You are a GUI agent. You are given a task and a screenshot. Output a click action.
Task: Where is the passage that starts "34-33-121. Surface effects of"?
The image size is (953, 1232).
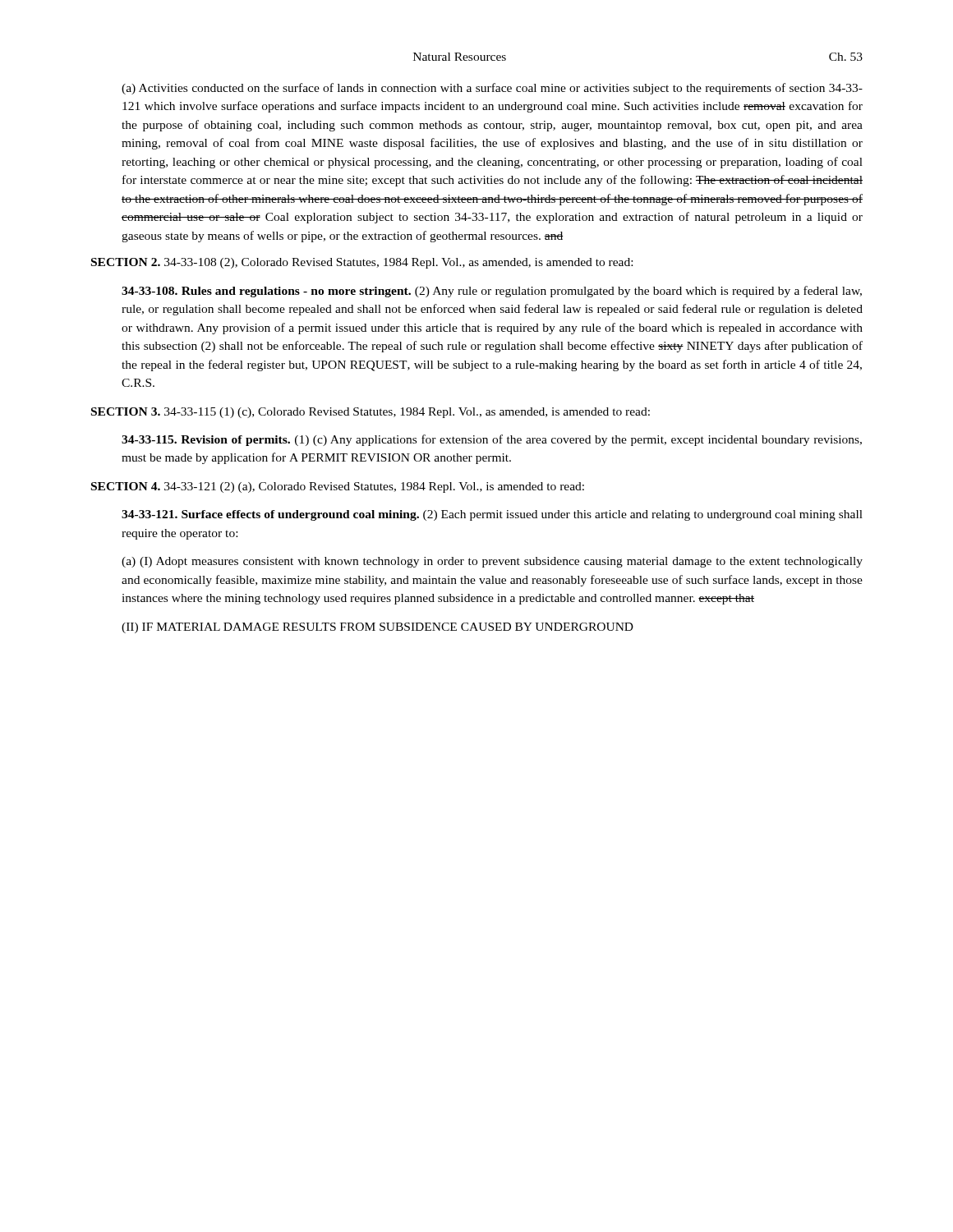point(492,524)
